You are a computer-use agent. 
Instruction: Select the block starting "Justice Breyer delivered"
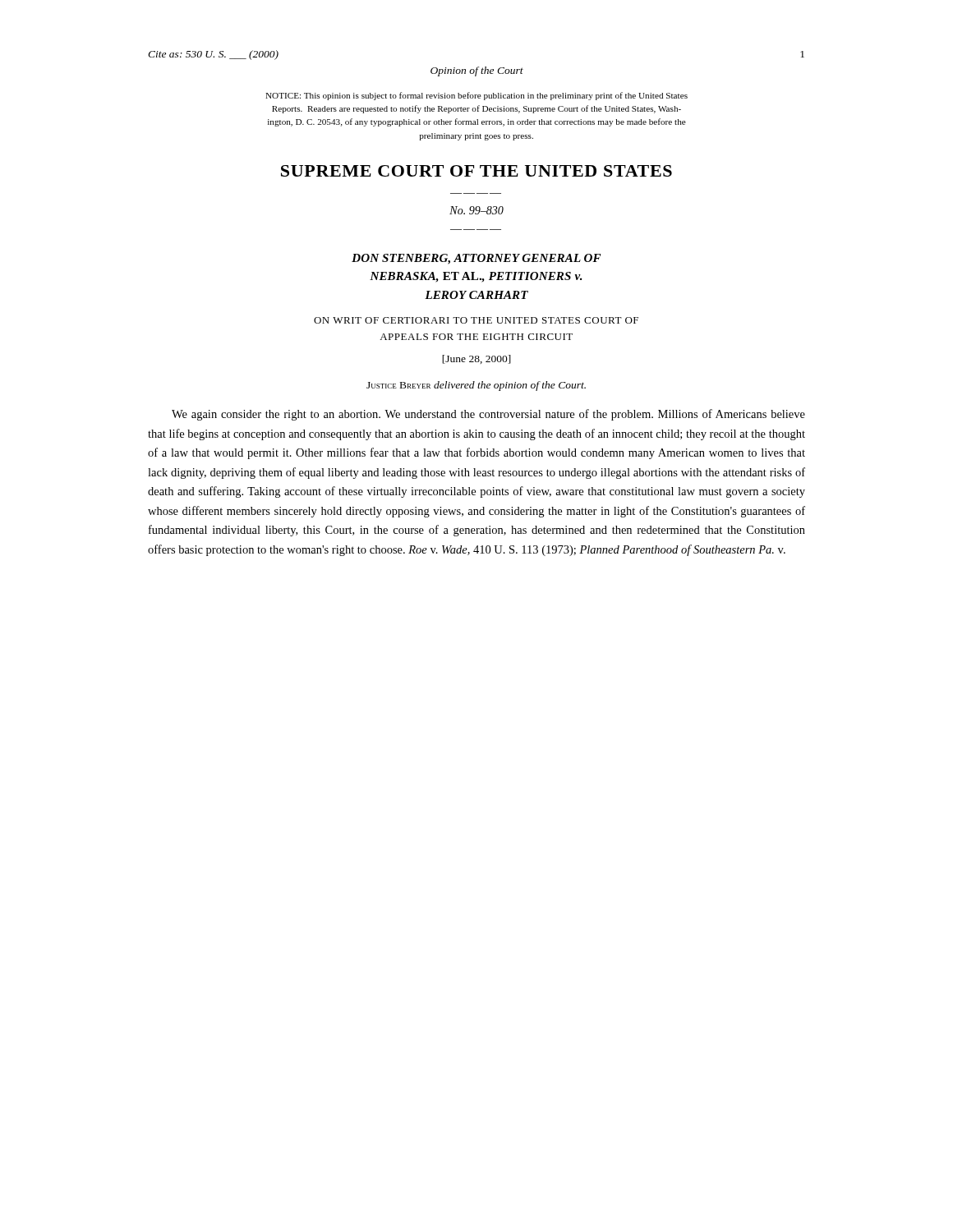point(476,385)
